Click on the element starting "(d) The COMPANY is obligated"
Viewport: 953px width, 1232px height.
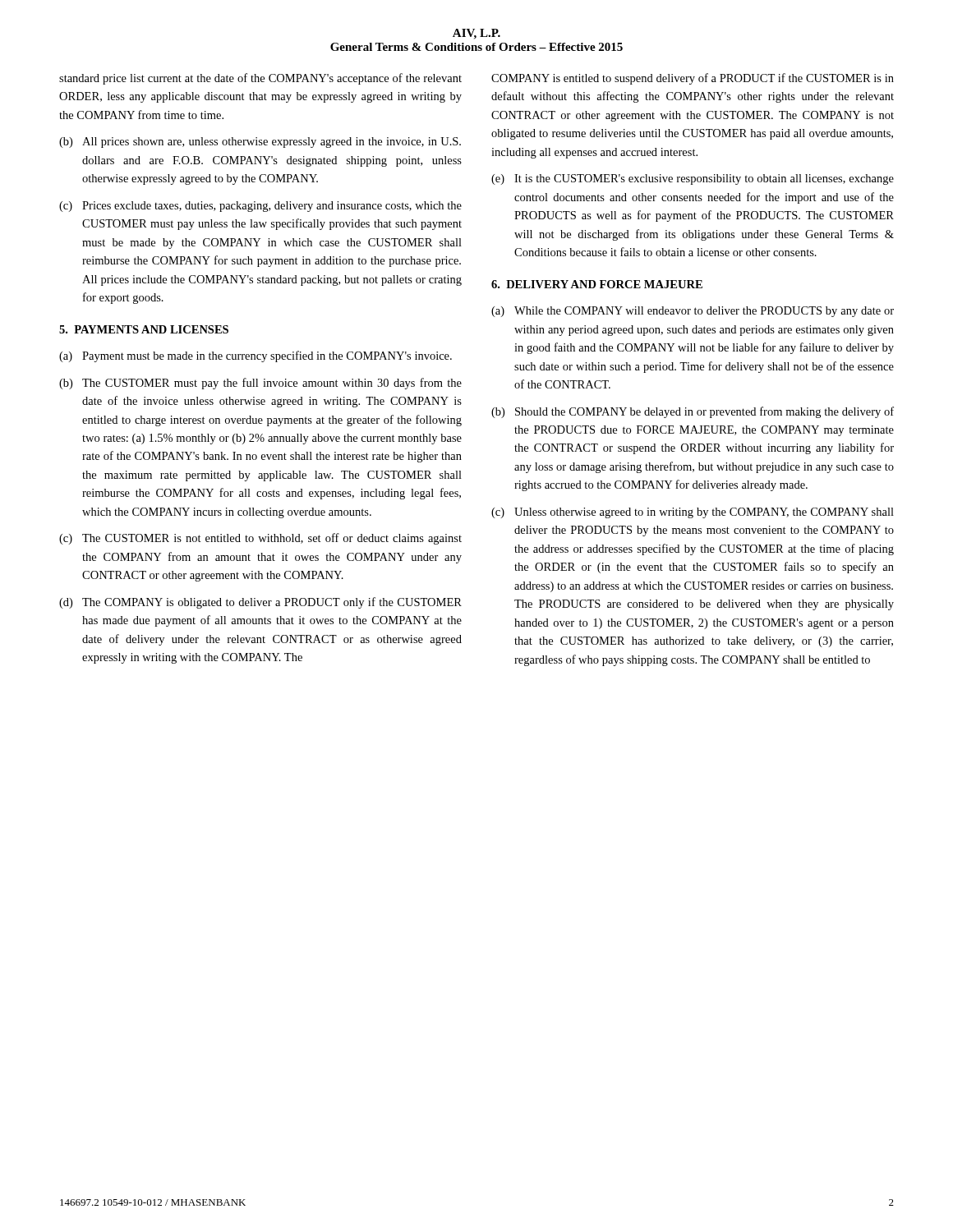click(x=260, y=630)
